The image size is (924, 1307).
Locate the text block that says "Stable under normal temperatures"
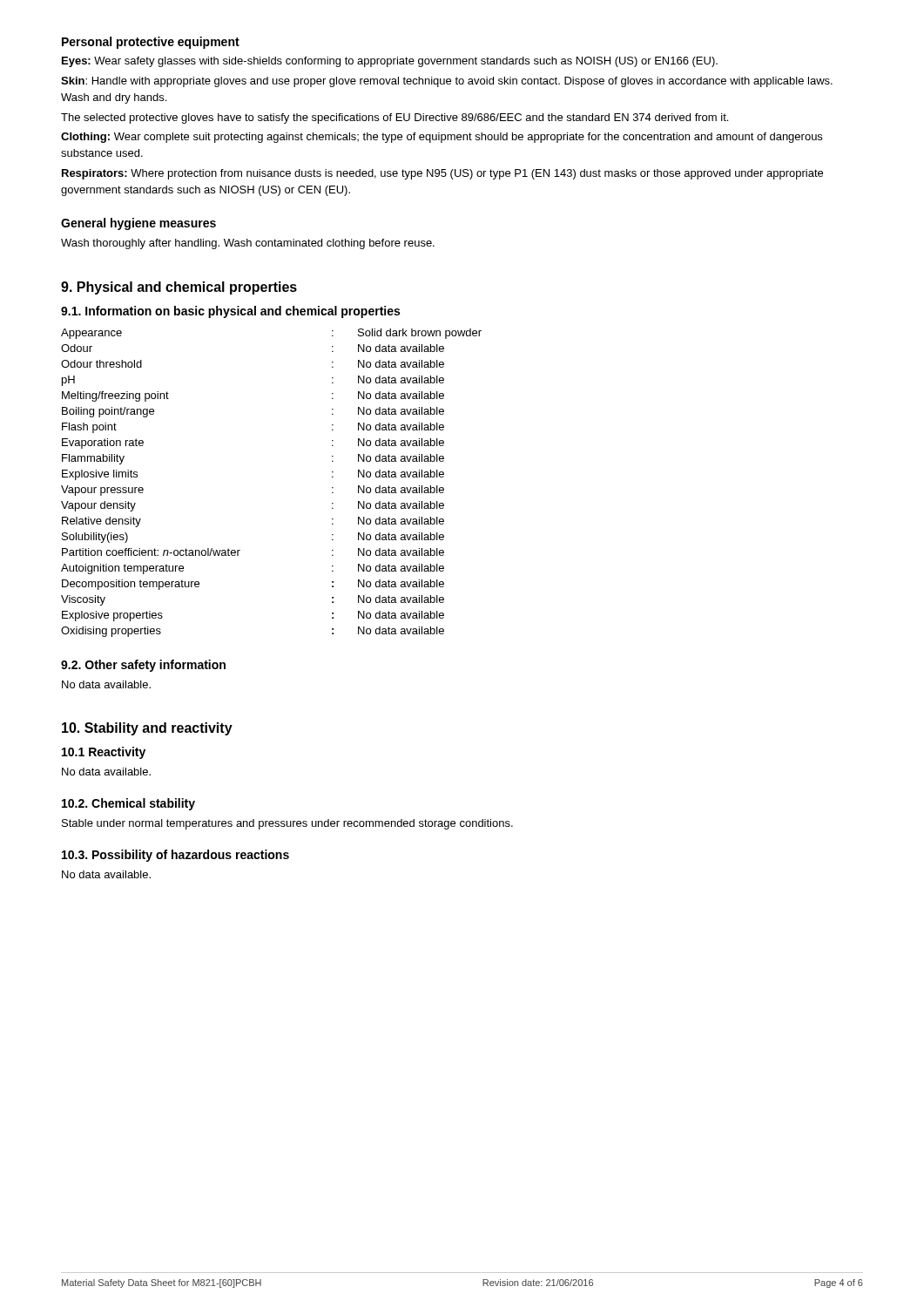pos(287,823)
